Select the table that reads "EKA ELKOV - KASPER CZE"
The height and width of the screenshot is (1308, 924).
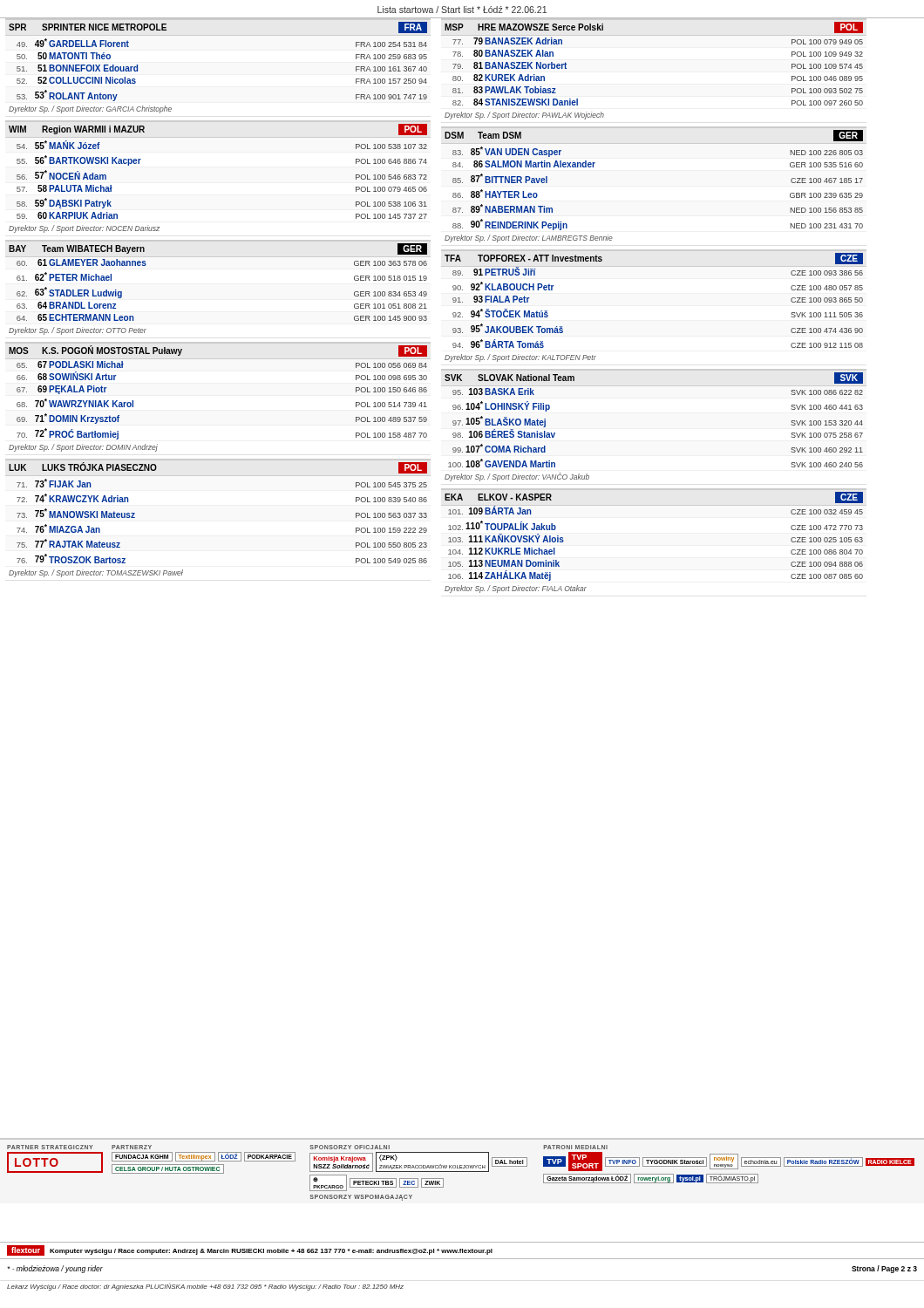[x=654, y=542]
